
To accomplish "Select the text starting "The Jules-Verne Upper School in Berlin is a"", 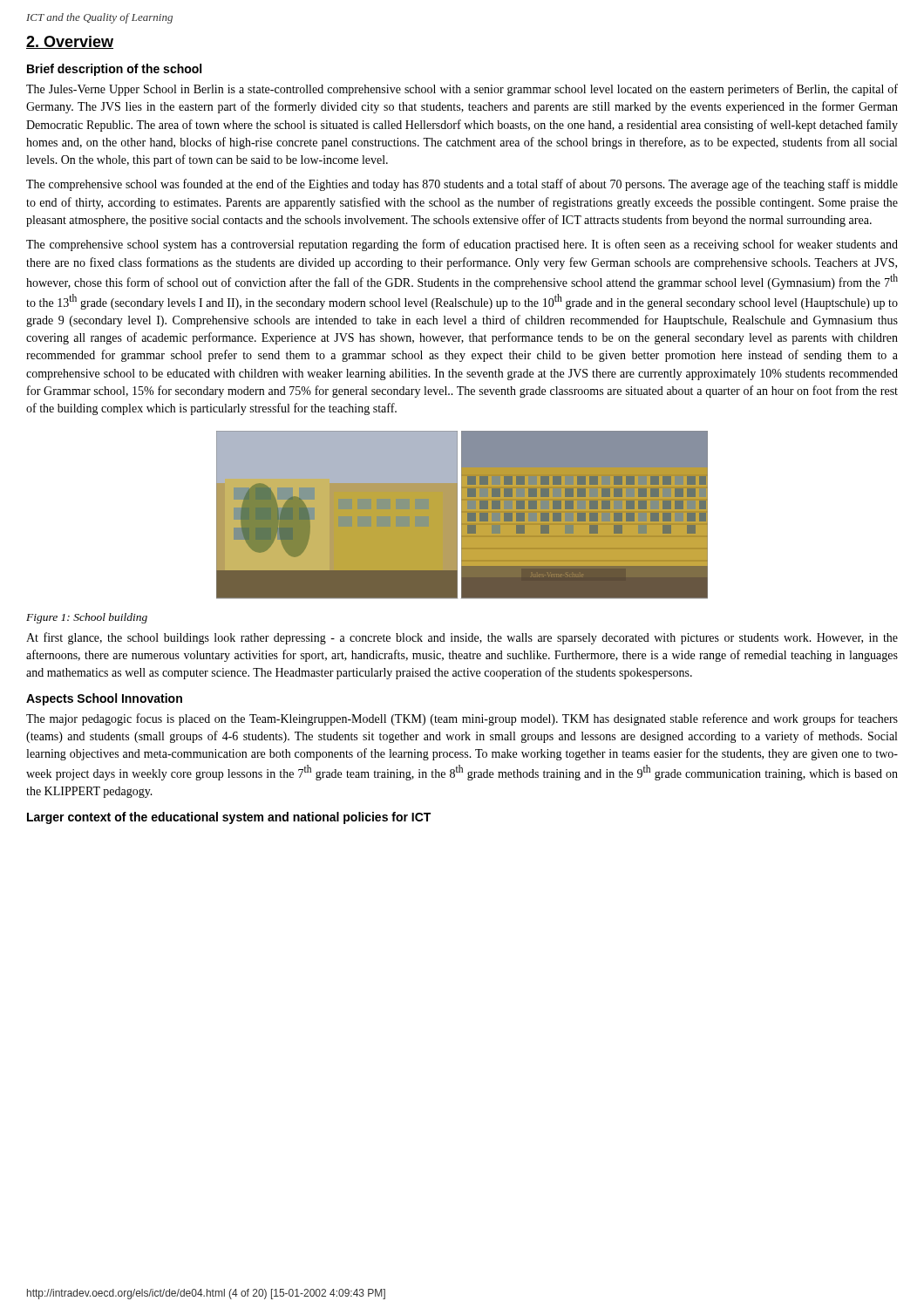I will (x=462, y=125).
